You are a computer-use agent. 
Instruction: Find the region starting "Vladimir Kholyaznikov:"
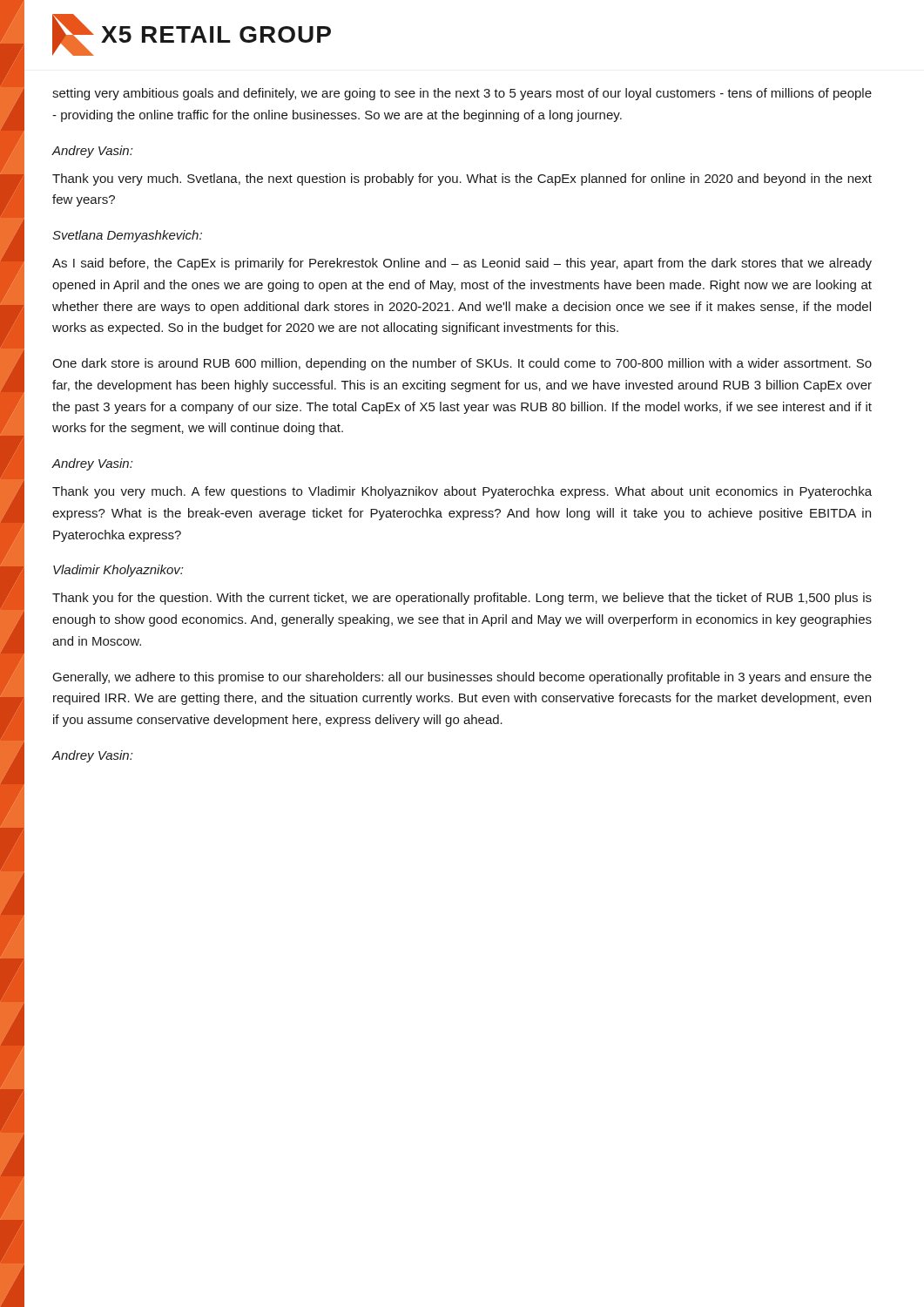click(x=118, y=570)
